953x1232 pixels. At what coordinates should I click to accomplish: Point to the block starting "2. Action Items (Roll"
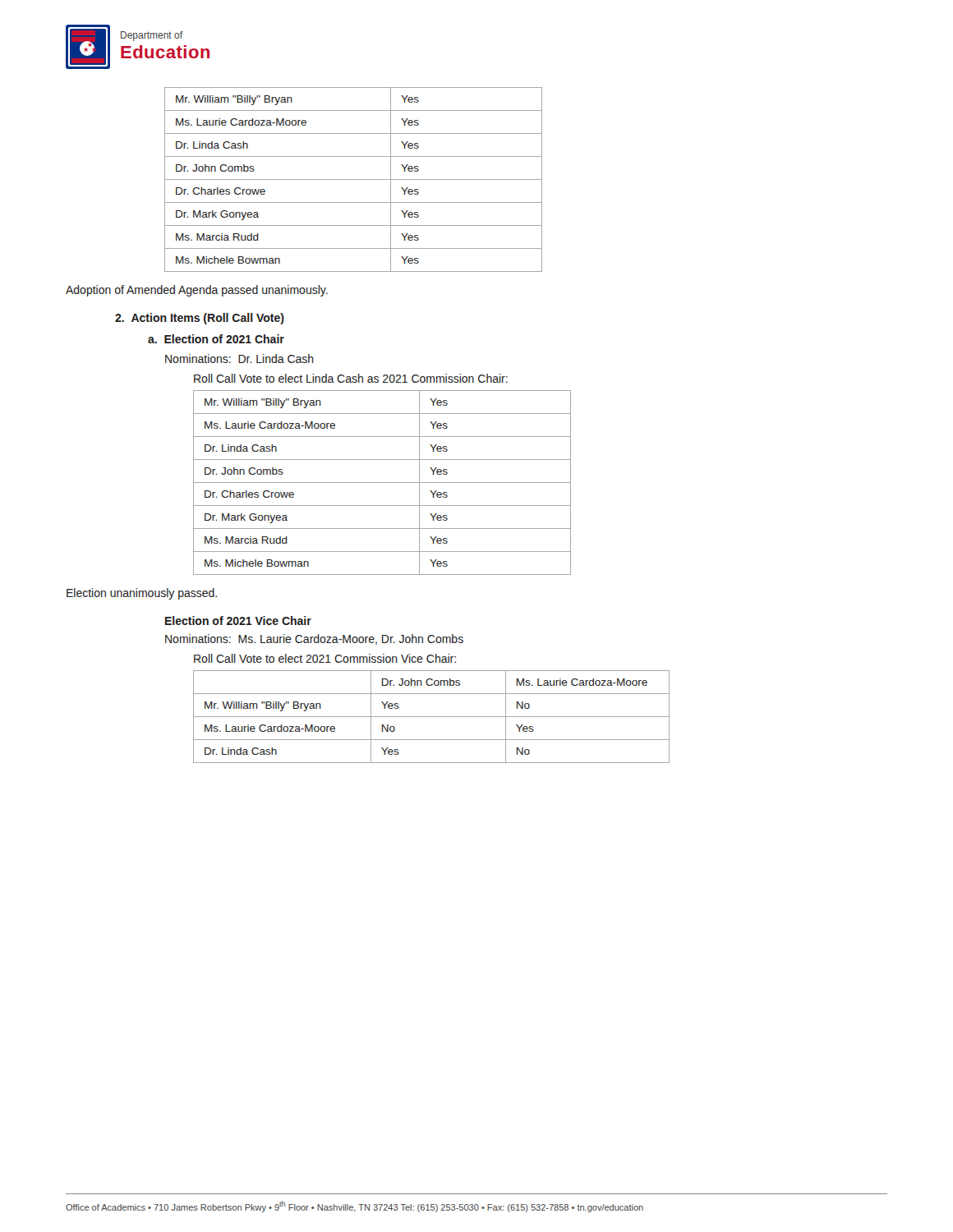(200, 318)
